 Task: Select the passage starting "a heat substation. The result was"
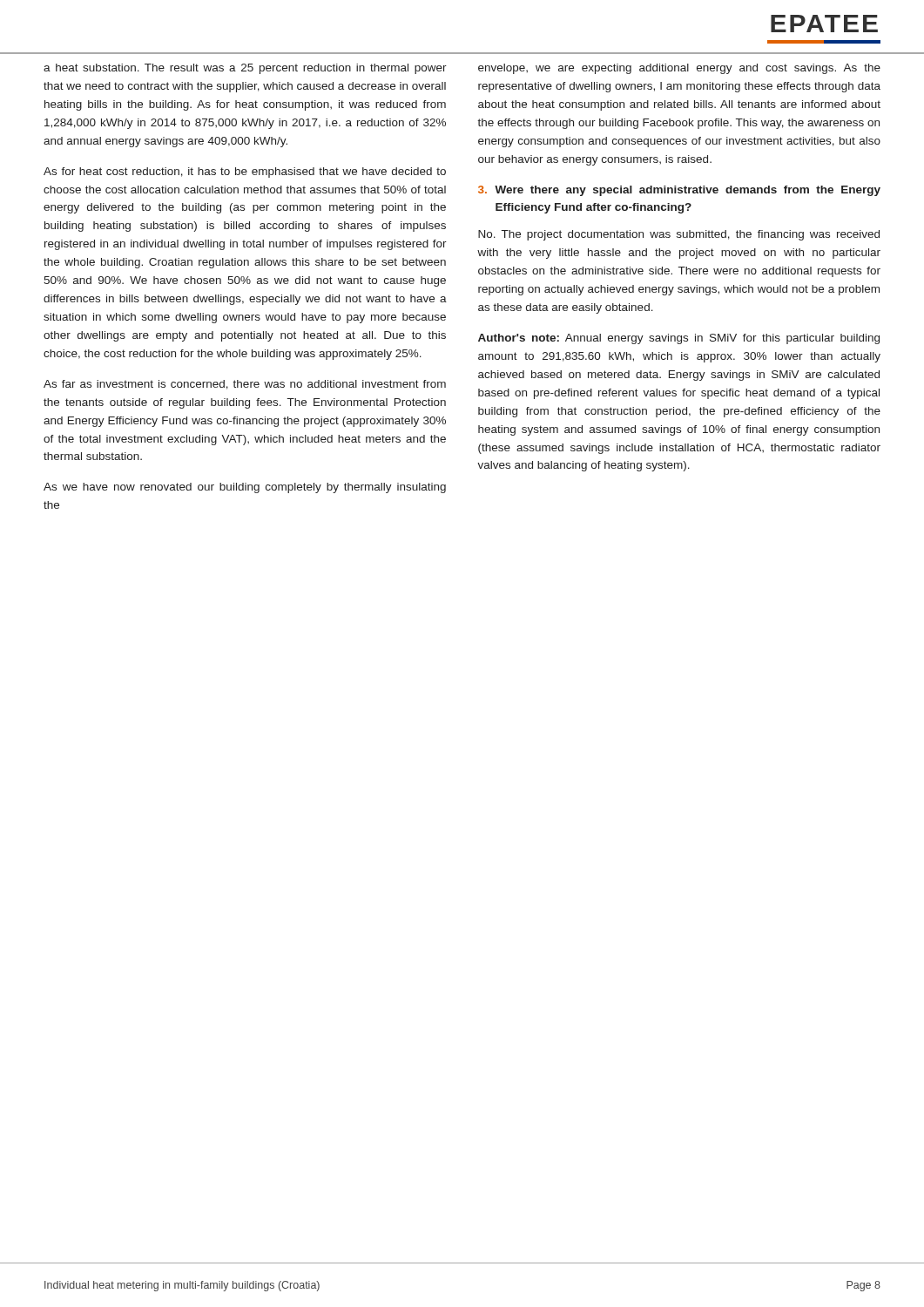(x=245, y=105)
